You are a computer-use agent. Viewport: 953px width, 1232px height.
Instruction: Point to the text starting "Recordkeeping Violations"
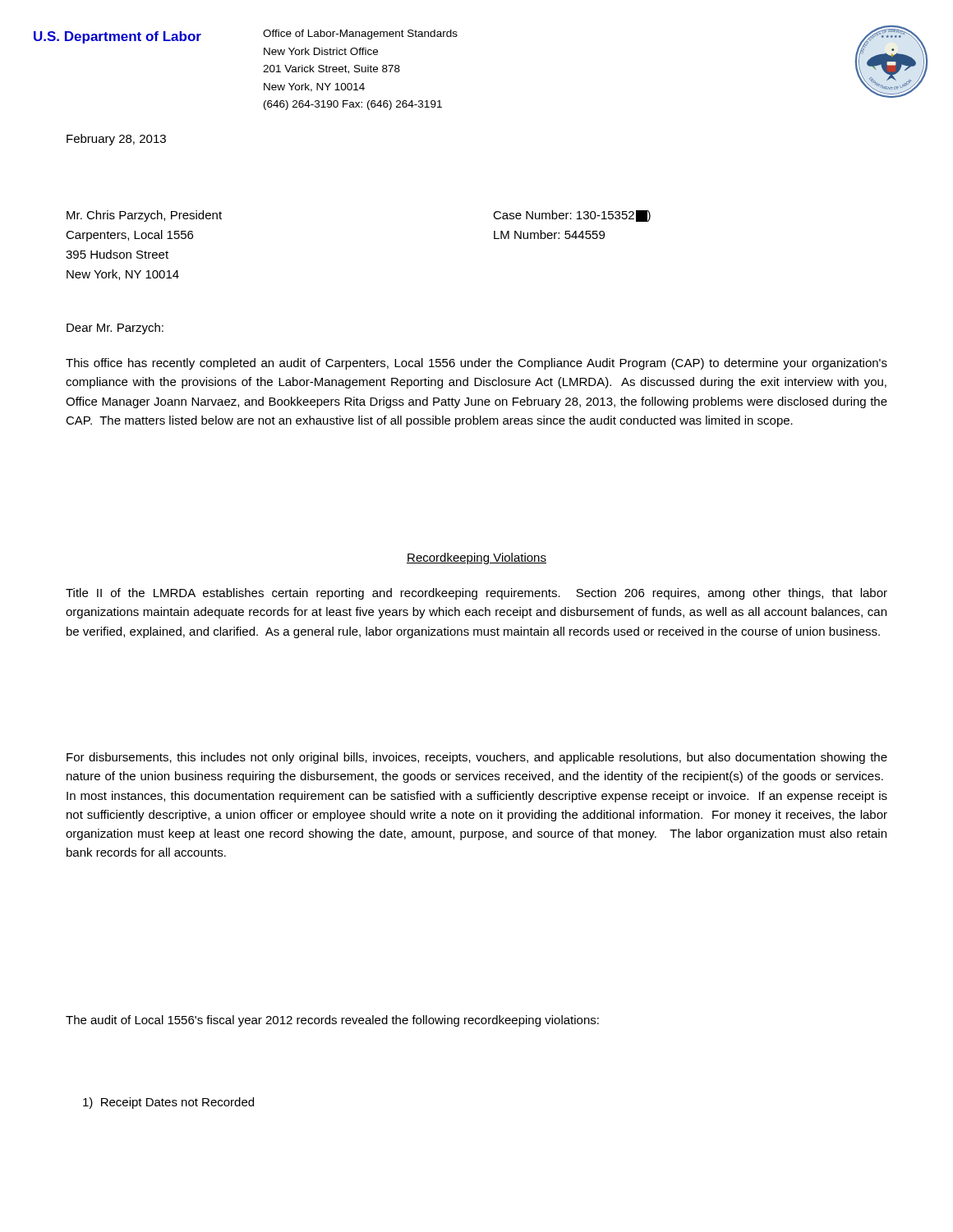(476, 557)
